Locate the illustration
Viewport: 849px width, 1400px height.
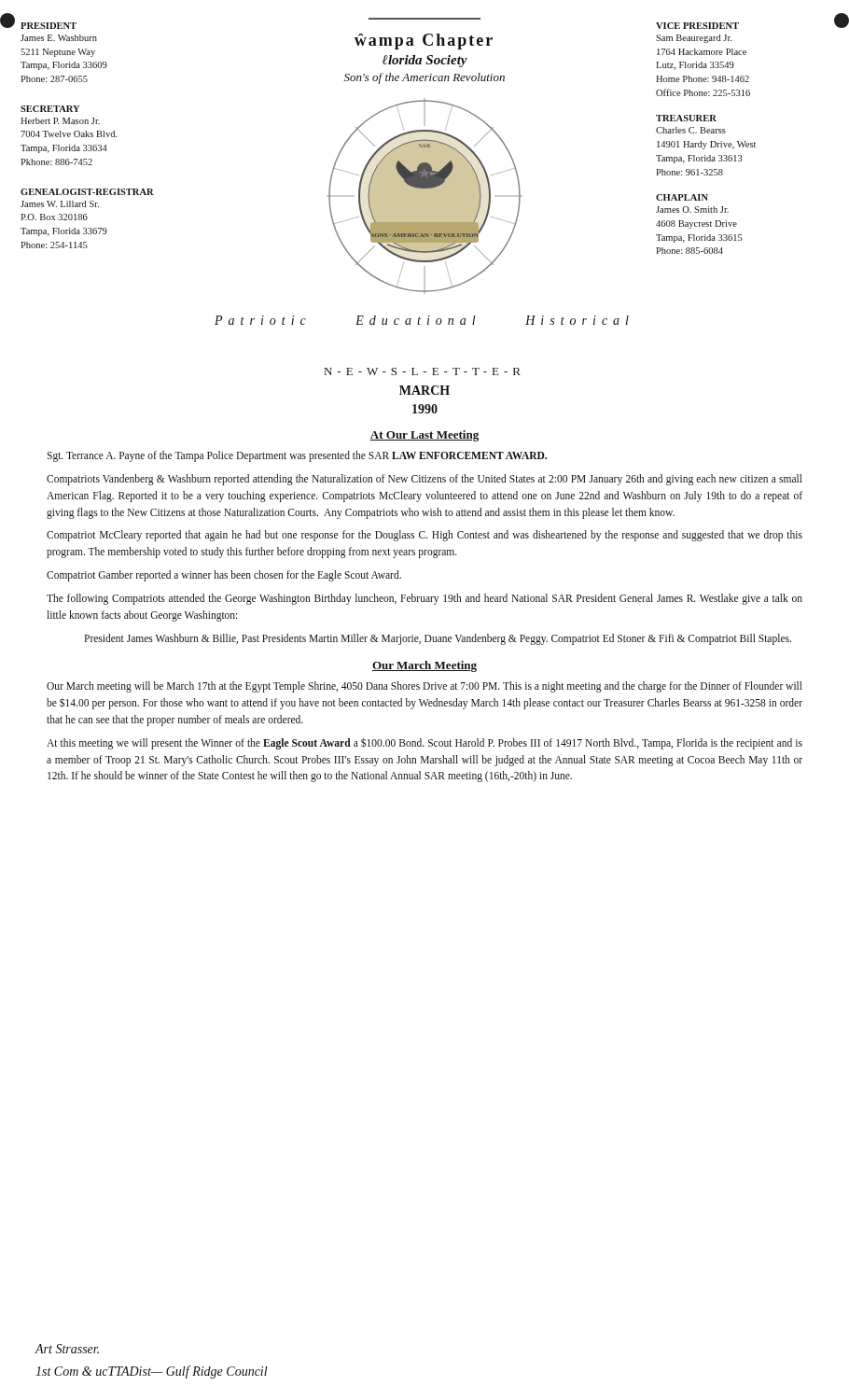[424, 197]
